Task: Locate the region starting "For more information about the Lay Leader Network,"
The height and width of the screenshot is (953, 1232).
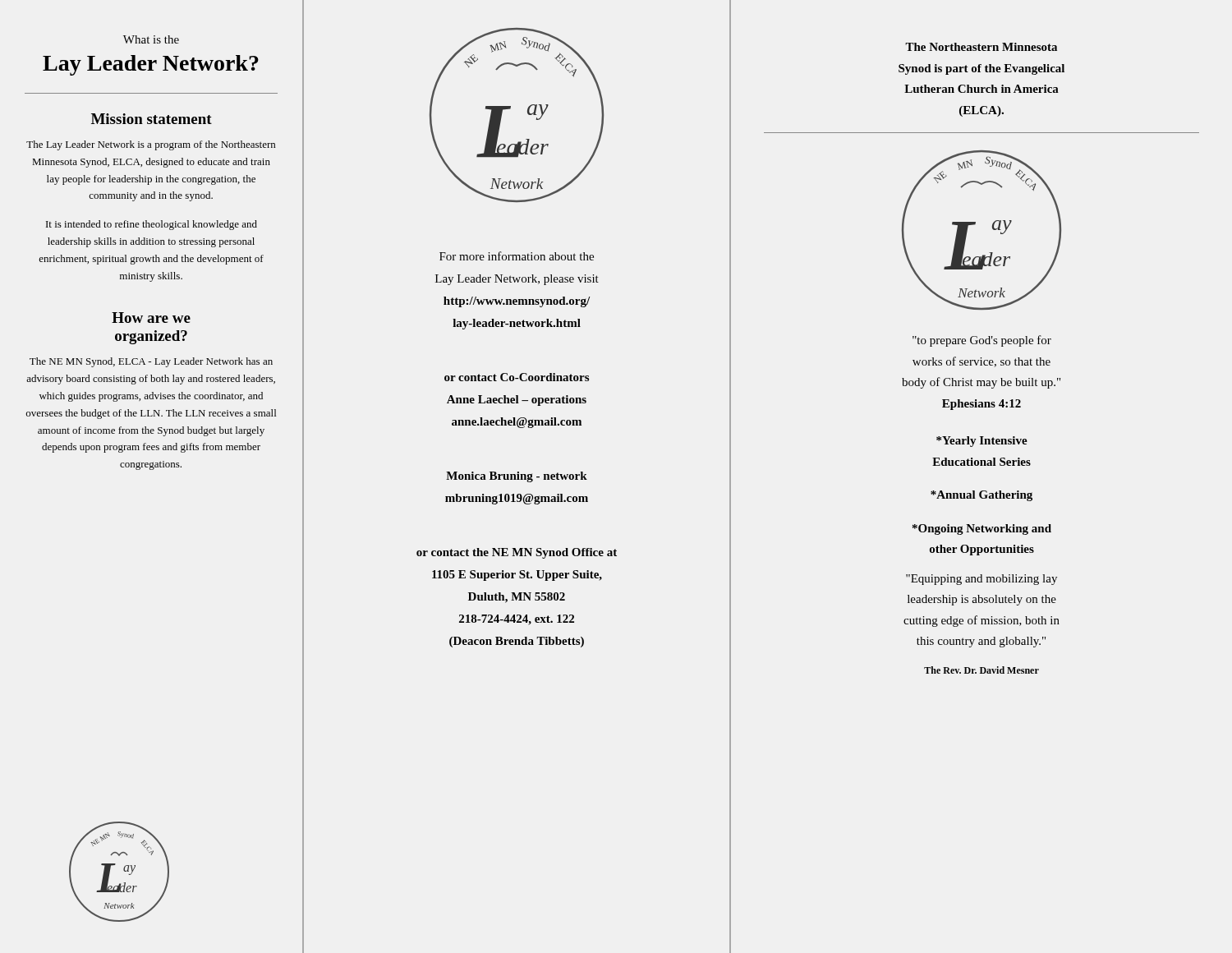Action: point(517,290)
